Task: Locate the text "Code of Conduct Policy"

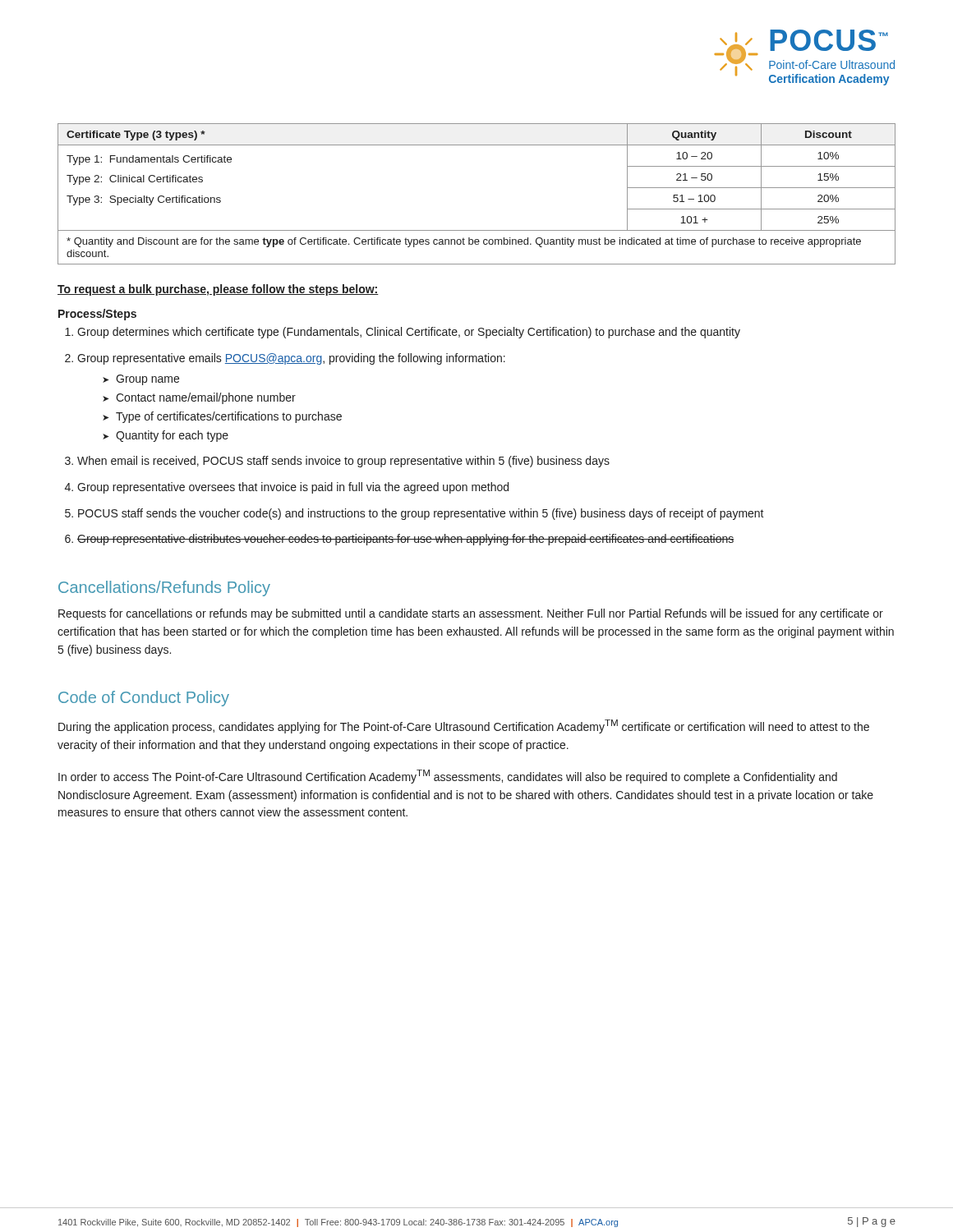Action: pos(143,697)
